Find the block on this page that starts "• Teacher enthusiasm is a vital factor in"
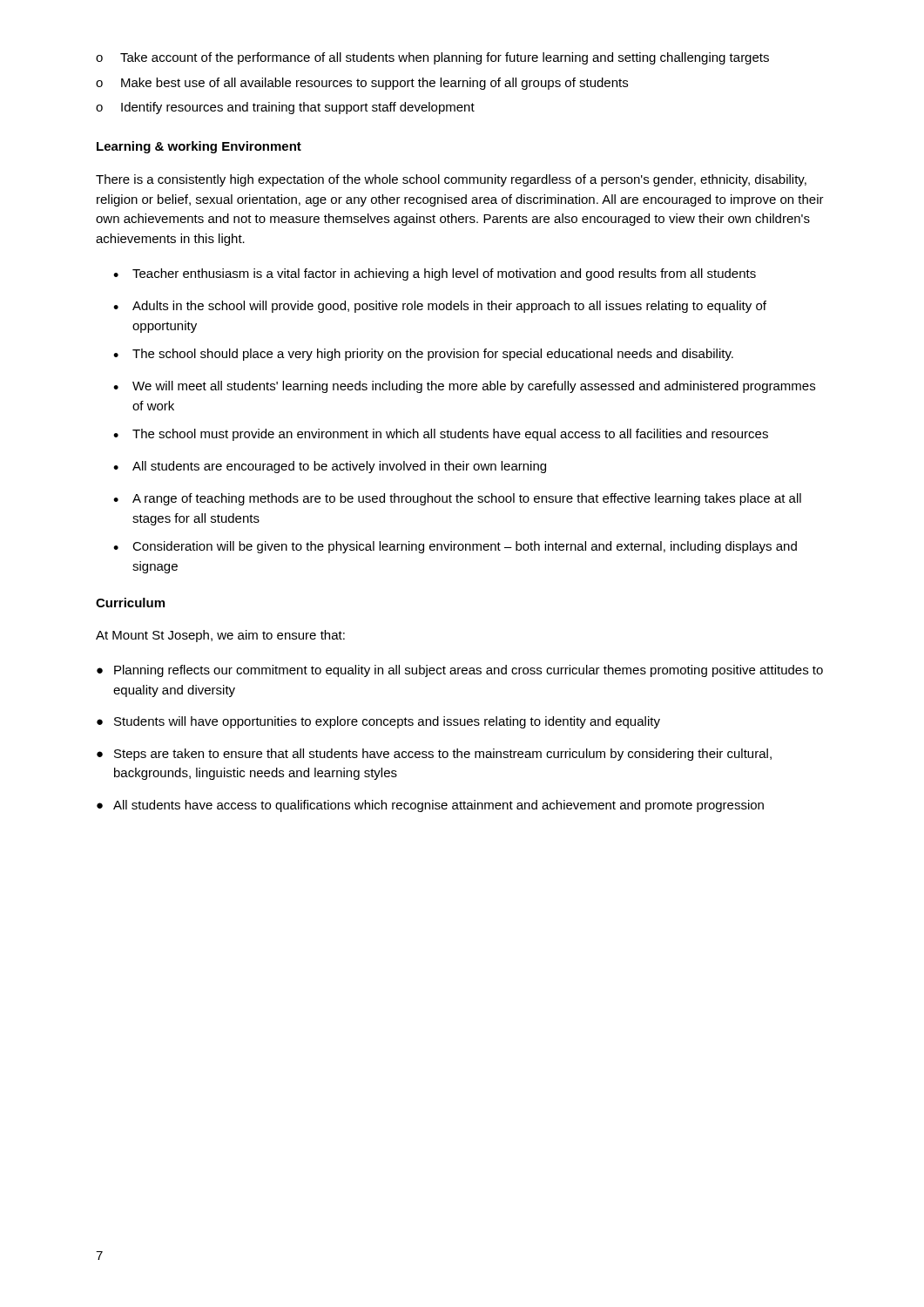 click(471, 276)
